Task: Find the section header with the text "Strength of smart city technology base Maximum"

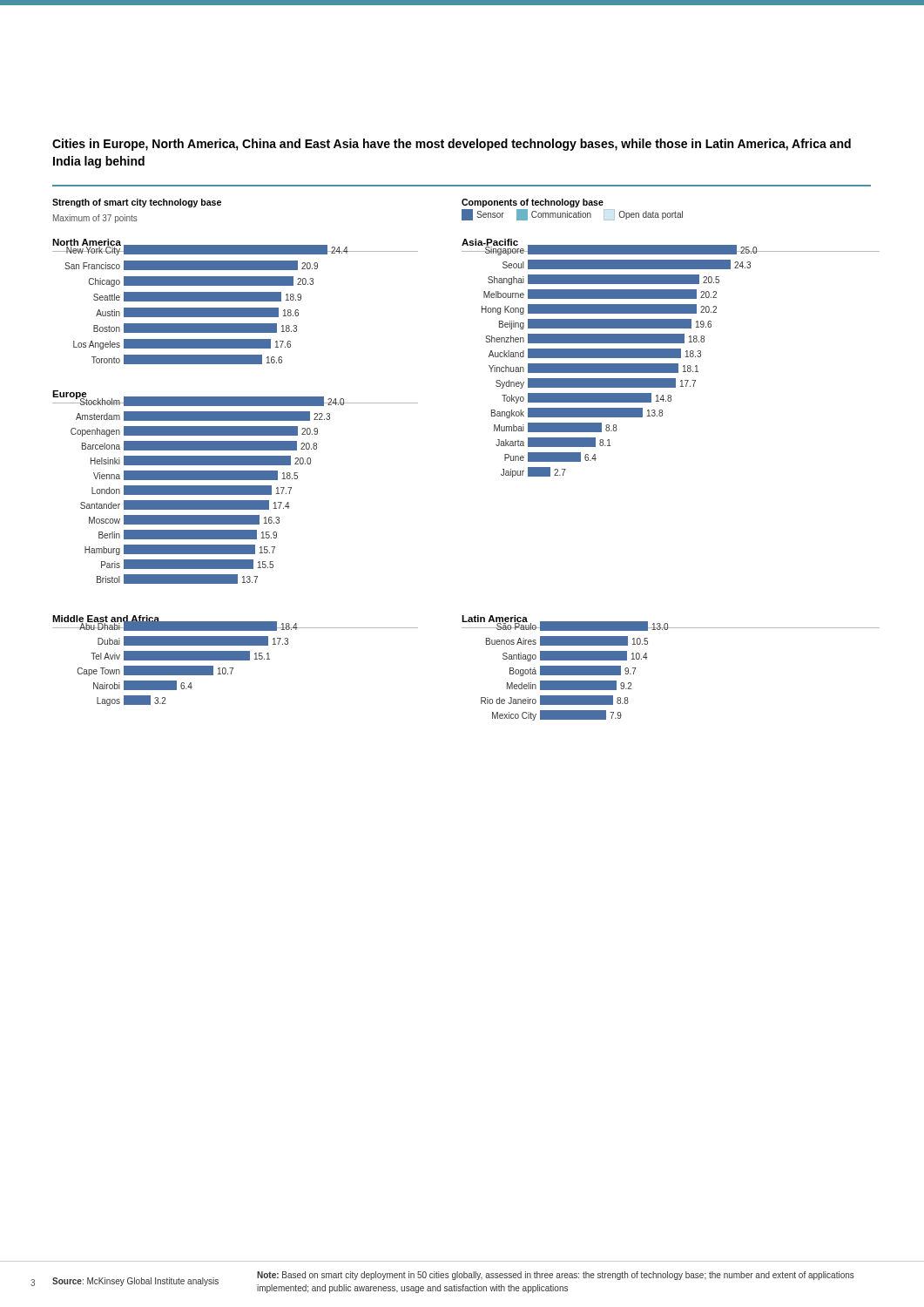Action: pos(137,210)
